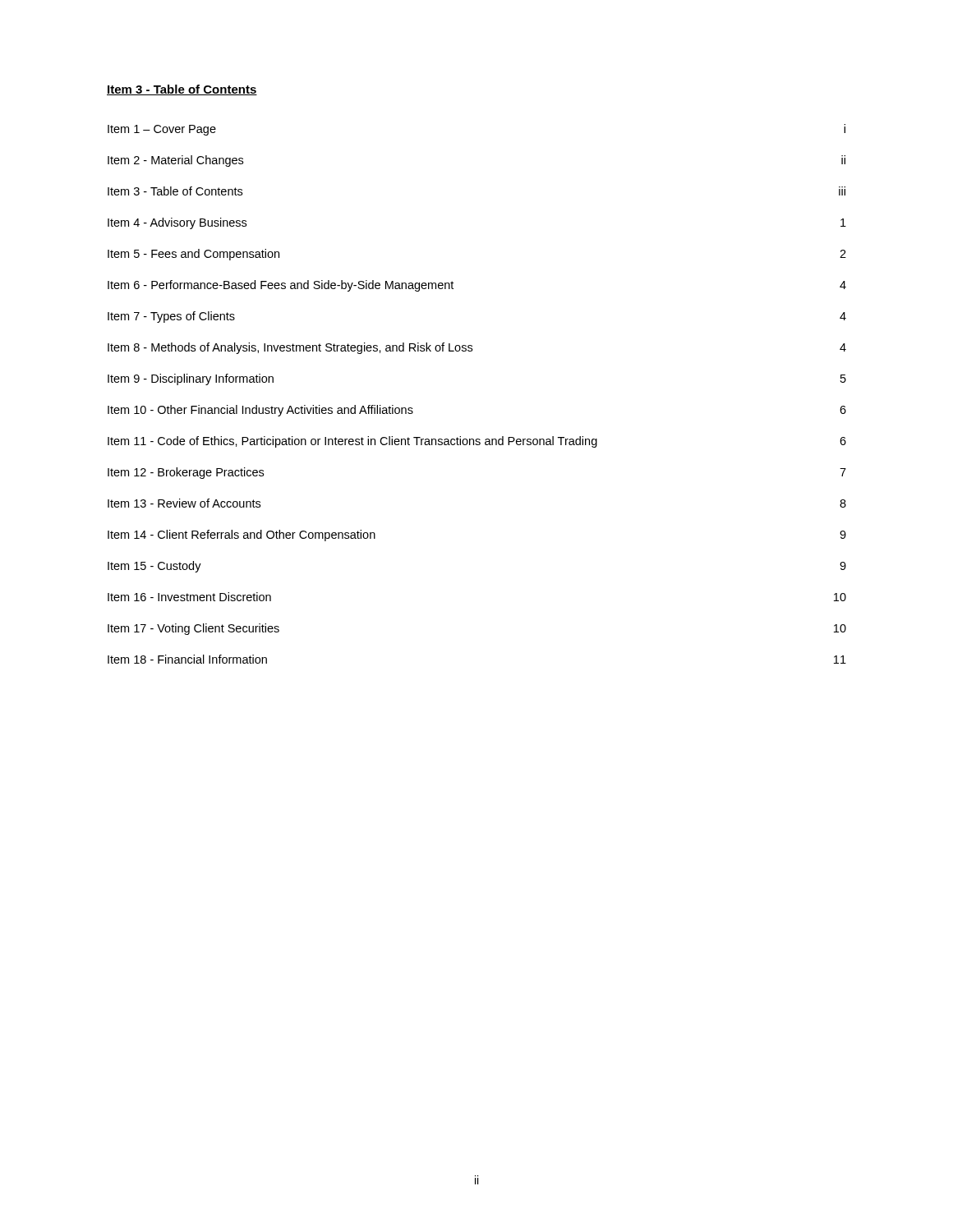The image size is (953, 1232).
Task: Navigate to the text starting "Item 9 -"
Action: tap(190, 379)
